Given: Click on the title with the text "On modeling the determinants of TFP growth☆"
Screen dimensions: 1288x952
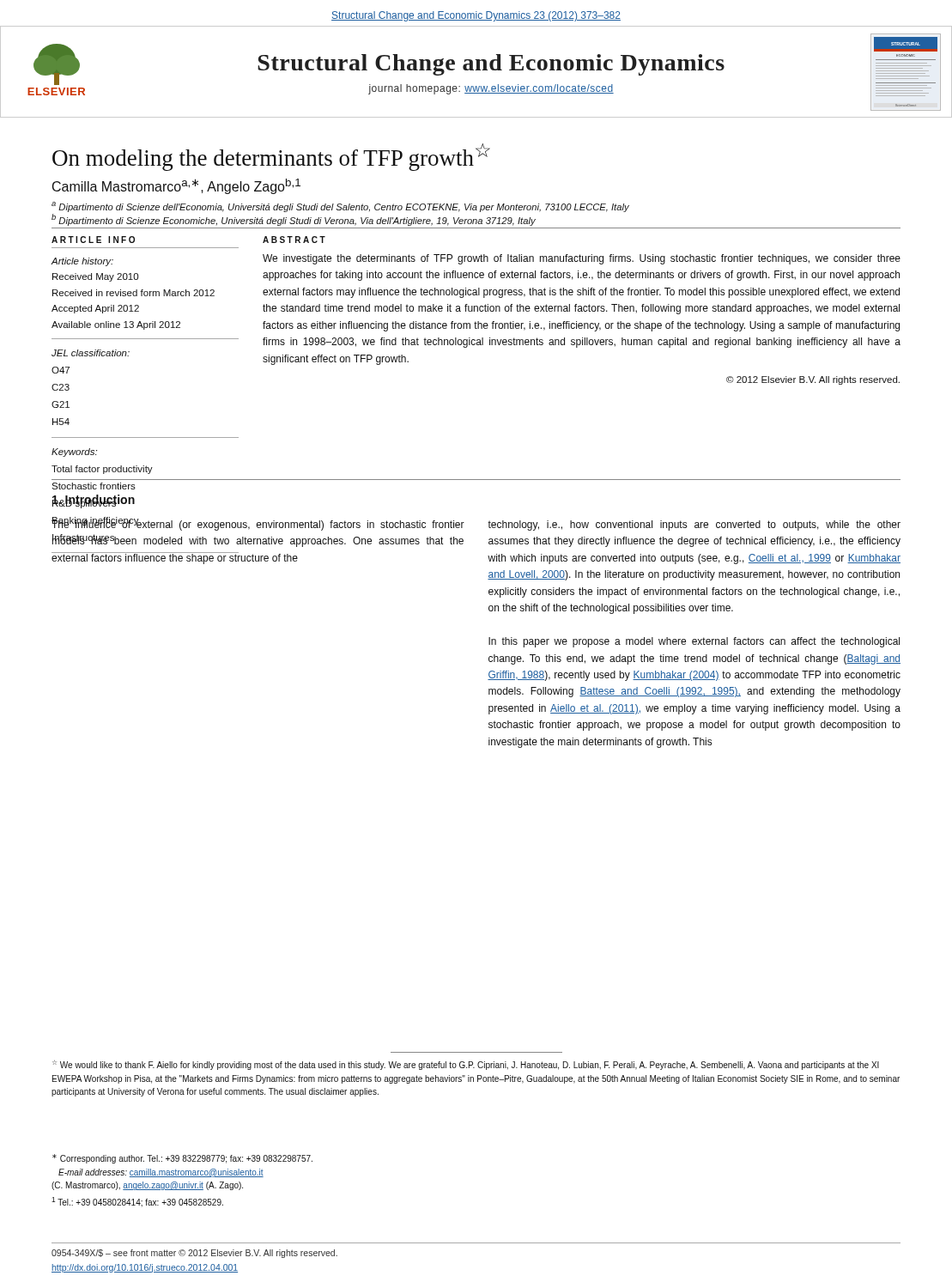Looking at the screenshot, I should pyautogui.click(x=272, y=155).
